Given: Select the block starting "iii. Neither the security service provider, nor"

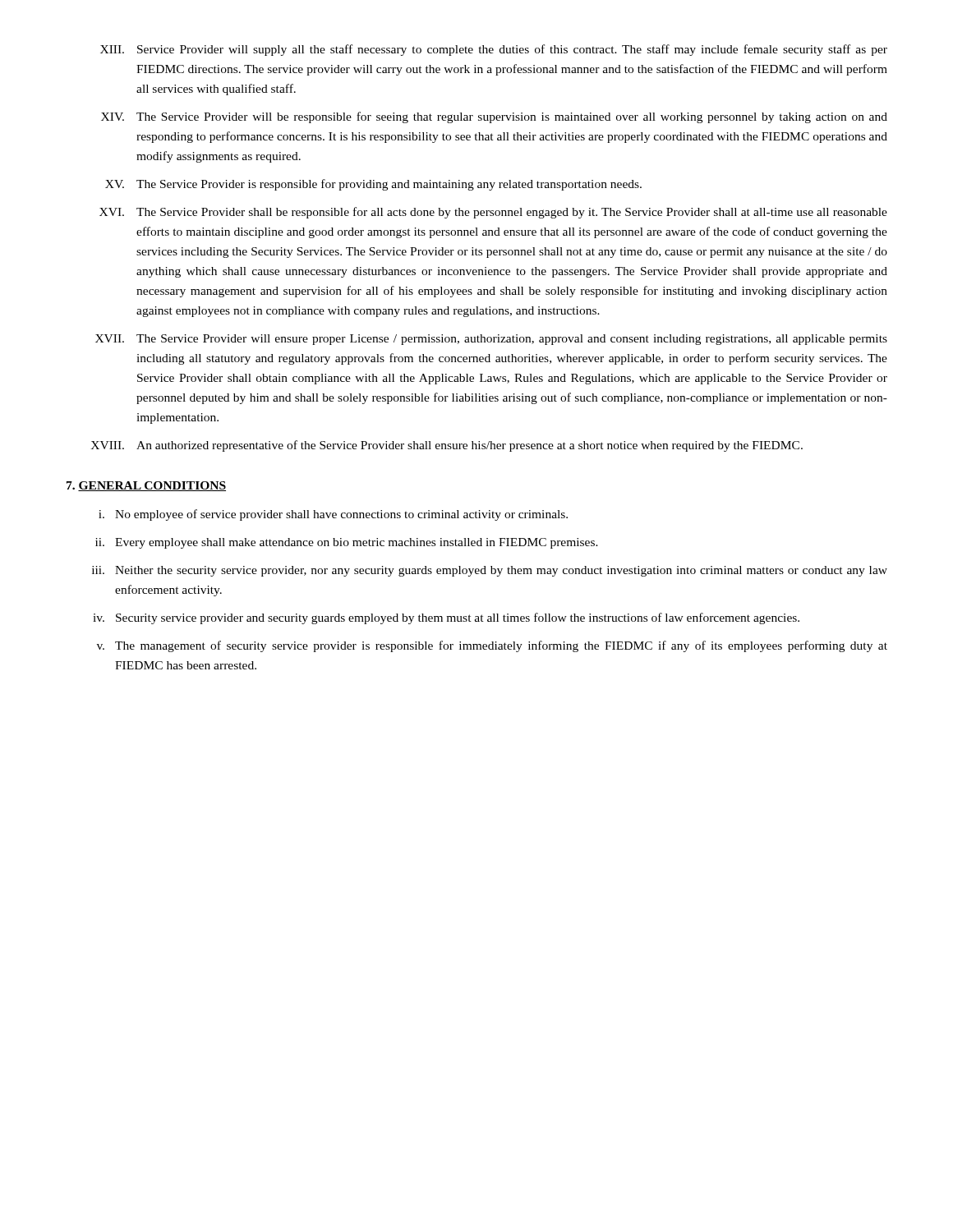Looking at the screenshot, I should coord(476,580).
